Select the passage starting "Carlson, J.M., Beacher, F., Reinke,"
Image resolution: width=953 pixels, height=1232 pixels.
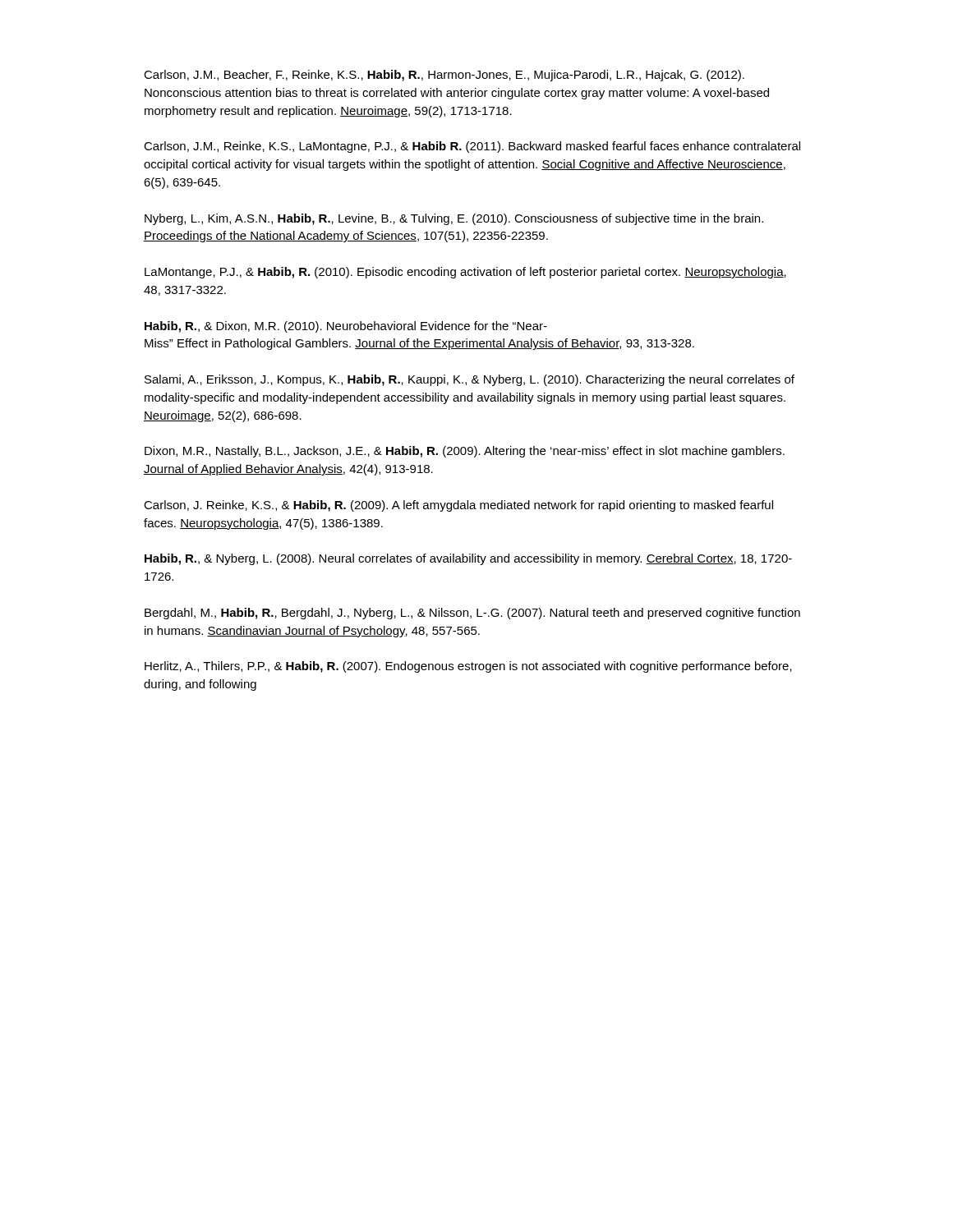[x=457, y=92]
